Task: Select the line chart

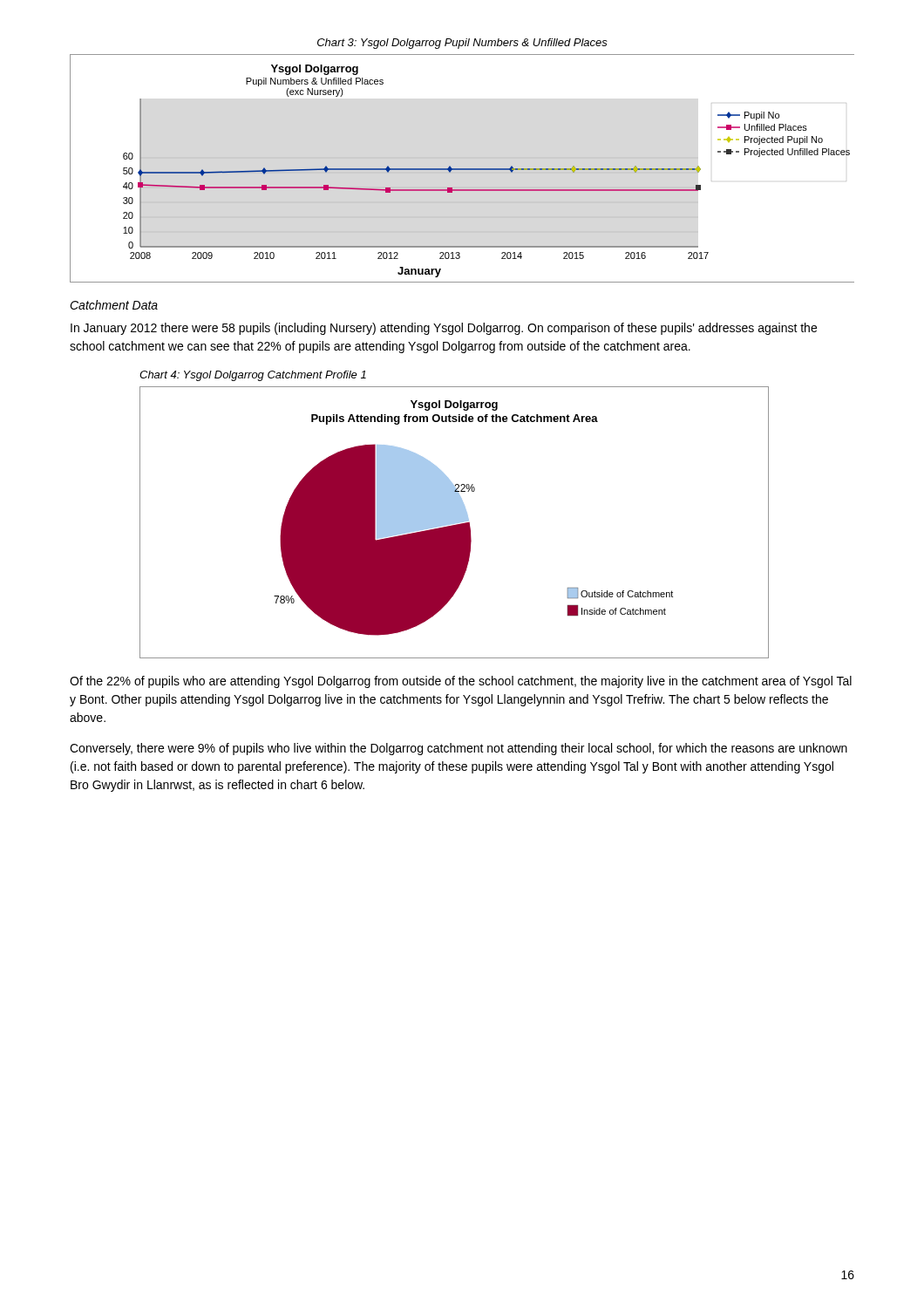Action: pos(462,168)
